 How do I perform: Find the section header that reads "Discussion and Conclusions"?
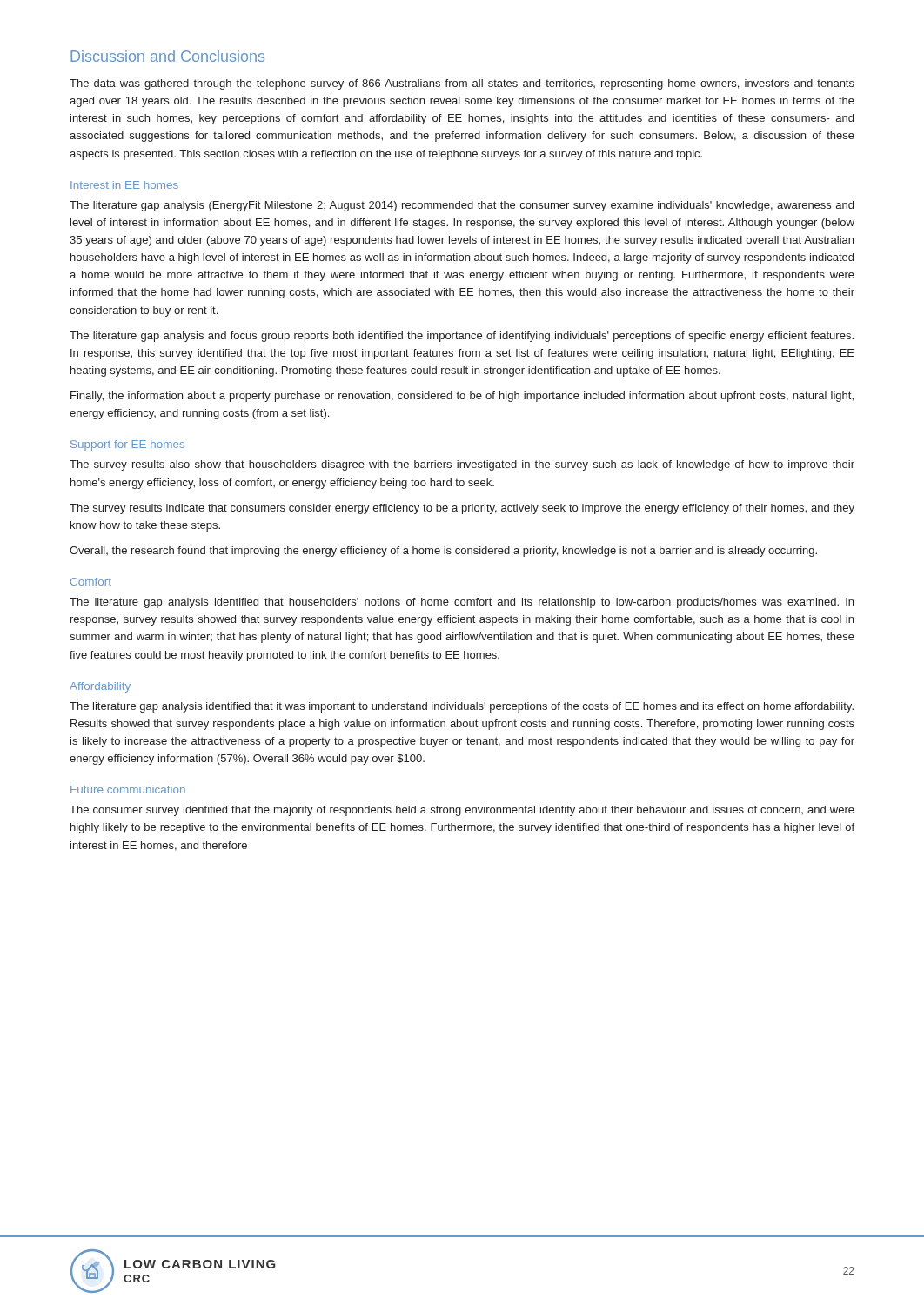[x=168, y=57]
